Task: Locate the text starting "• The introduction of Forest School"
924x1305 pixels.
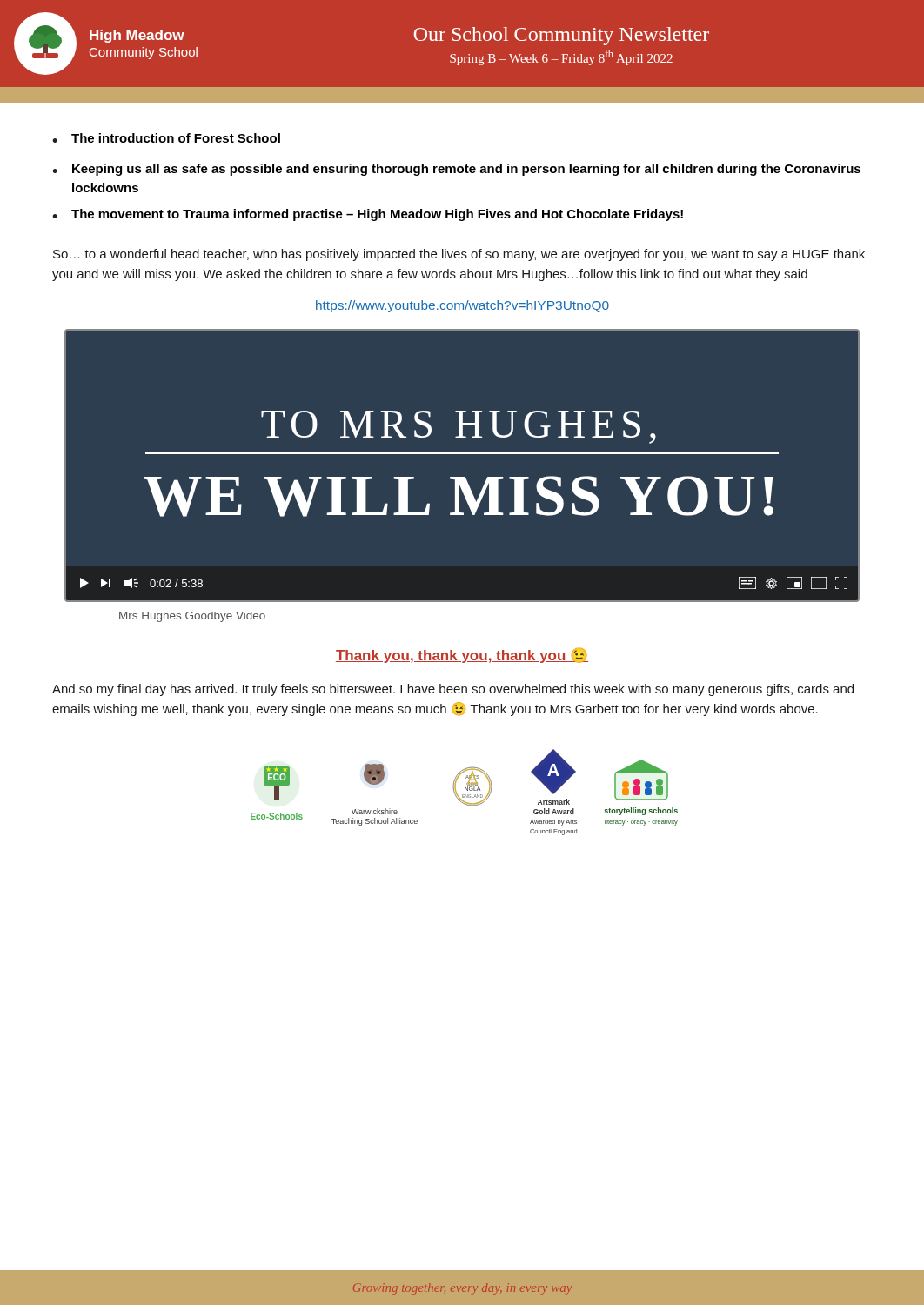Action: click(167, 141)
